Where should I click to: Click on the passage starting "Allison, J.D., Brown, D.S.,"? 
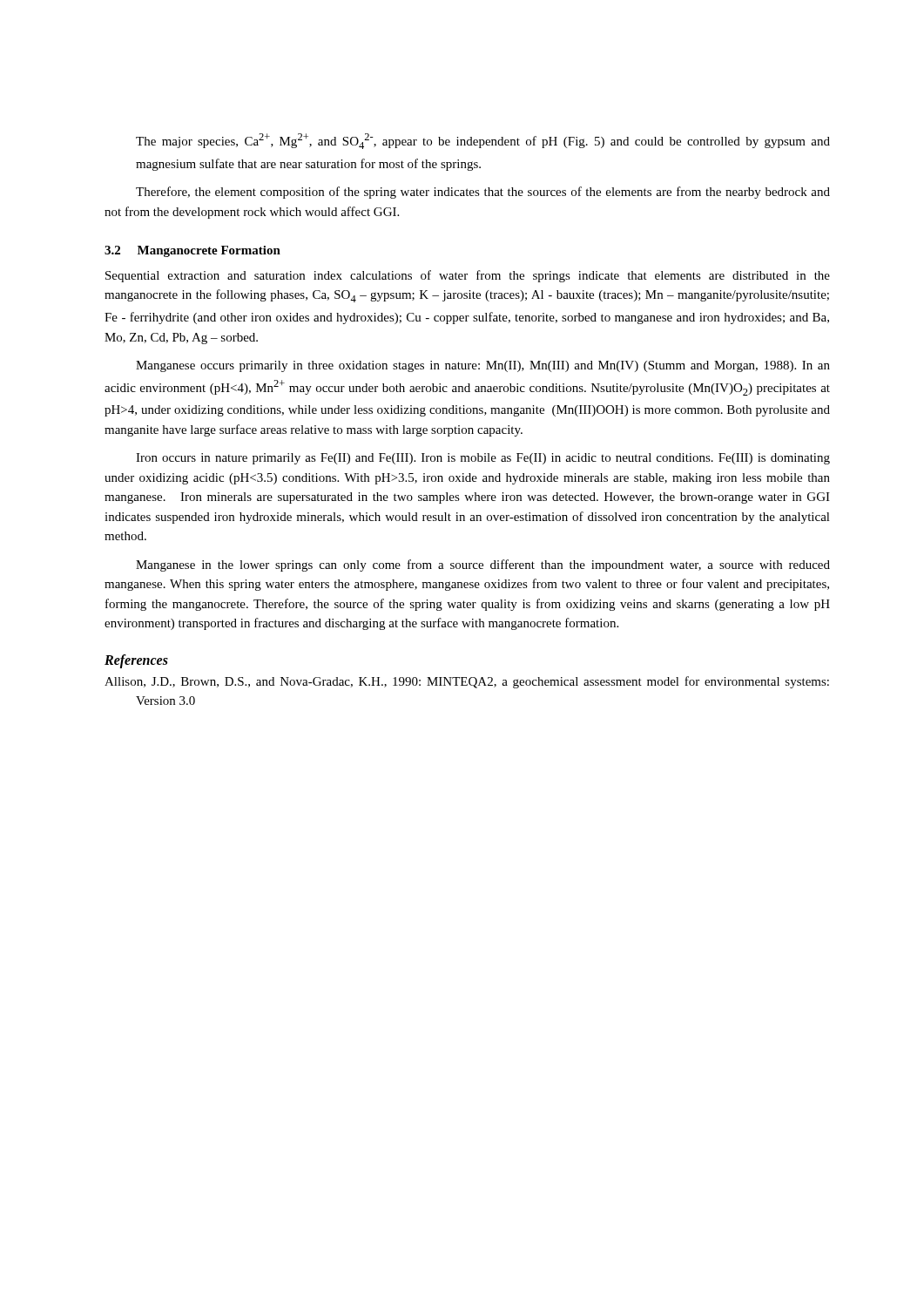(467, 691)
